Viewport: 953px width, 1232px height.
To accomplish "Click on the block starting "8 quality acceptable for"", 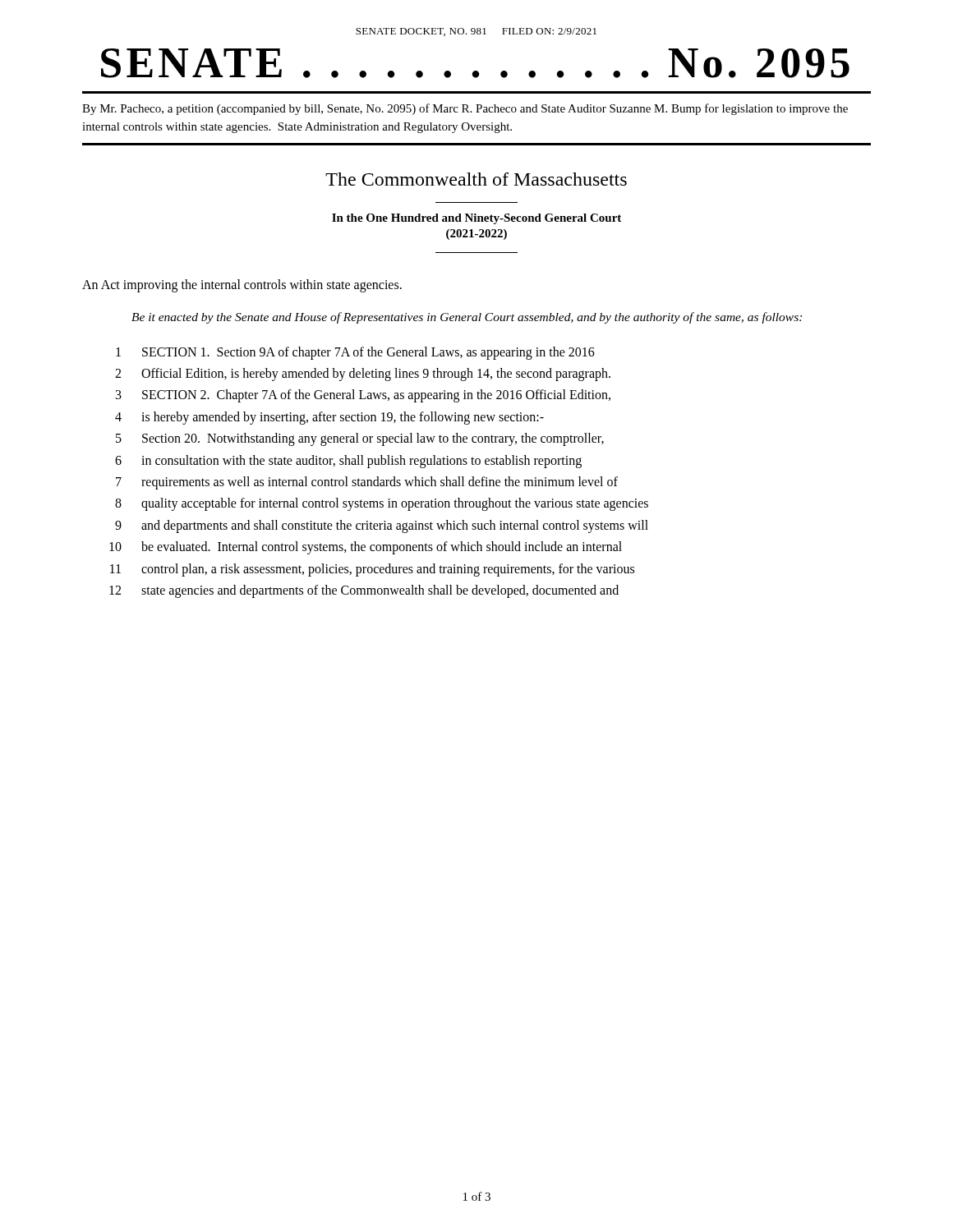I will (x=476, y=504).
